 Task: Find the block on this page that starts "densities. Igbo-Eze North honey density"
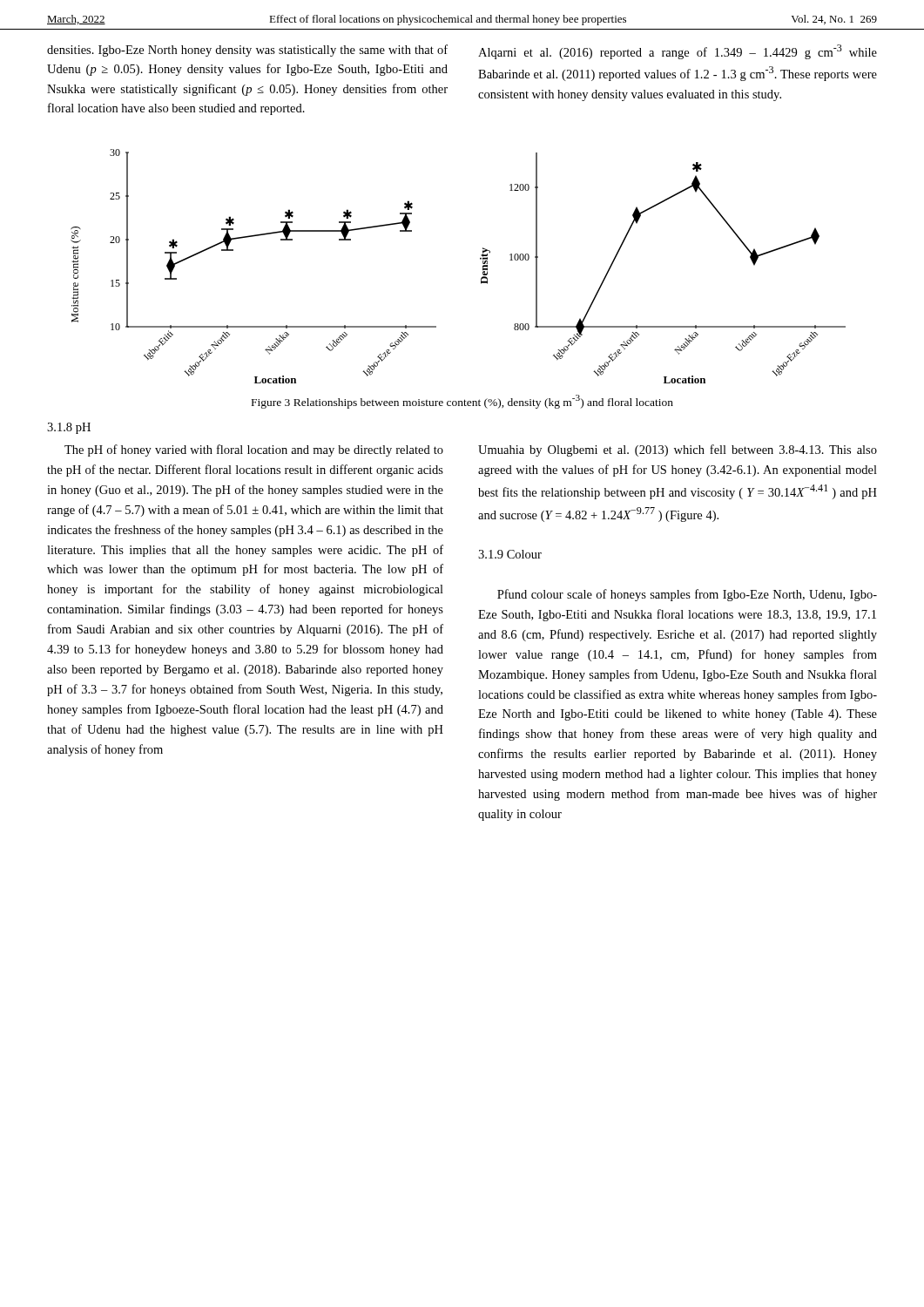click(247, 79)
